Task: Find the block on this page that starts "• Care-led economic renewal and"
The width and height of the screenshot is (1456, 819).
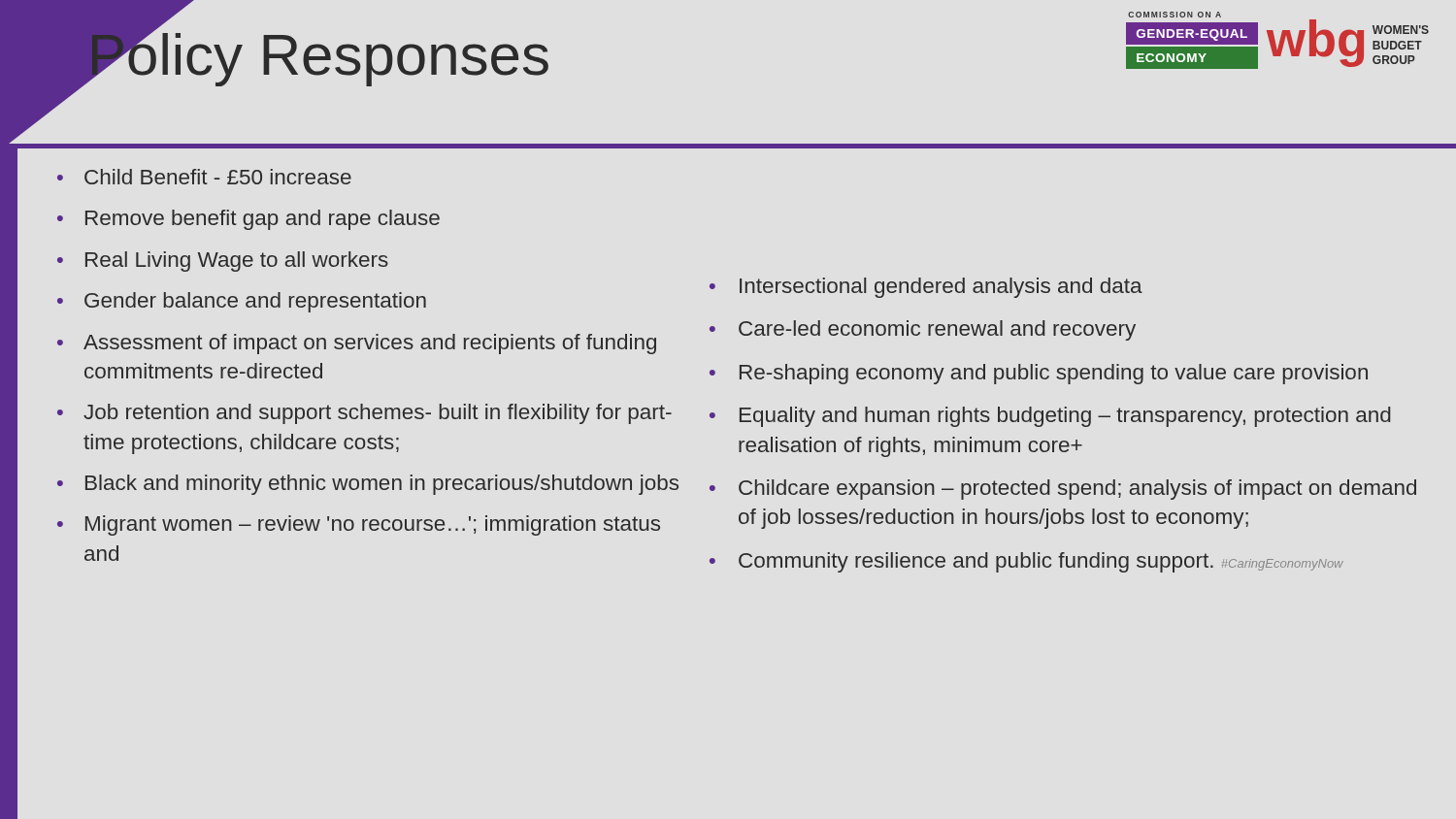Action: (922, 329)
